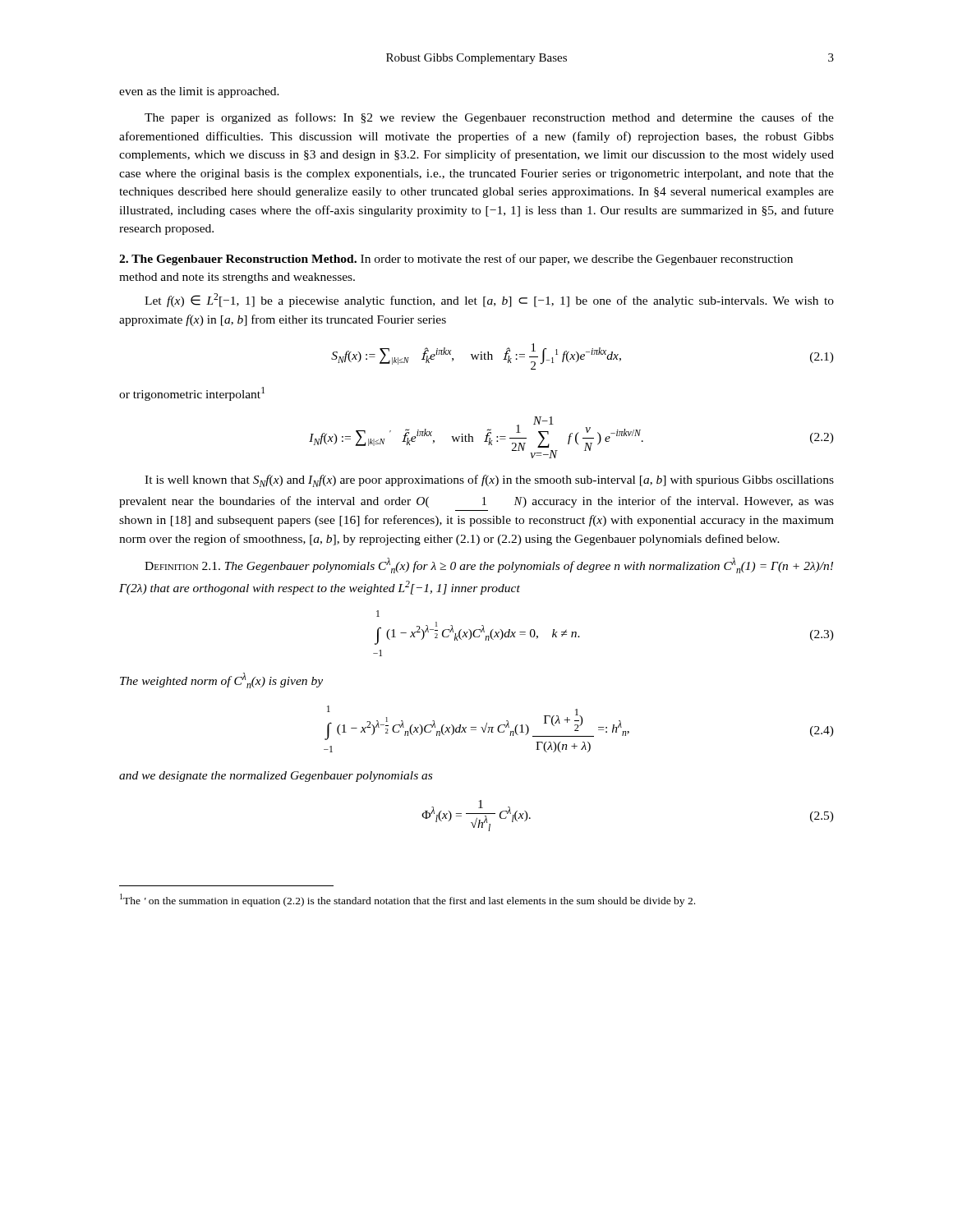Locate the block of text that opens with "and we designate"
Screen dimensions: 1232x953
(276, 777)
